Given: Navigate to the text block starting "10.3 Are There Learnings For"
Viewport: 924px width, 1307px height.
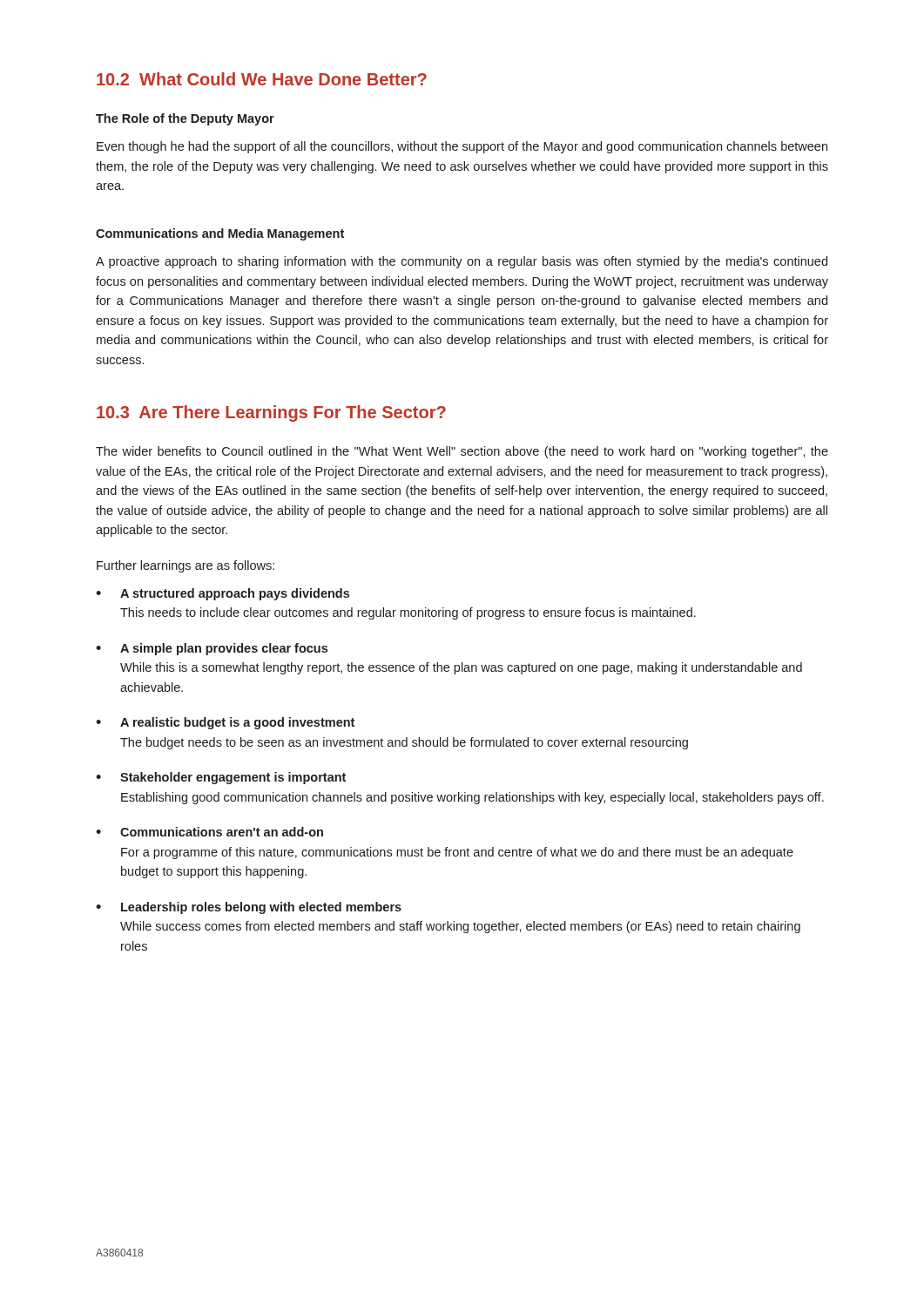Looking at the screenshot, I should (x=271, y=413).
